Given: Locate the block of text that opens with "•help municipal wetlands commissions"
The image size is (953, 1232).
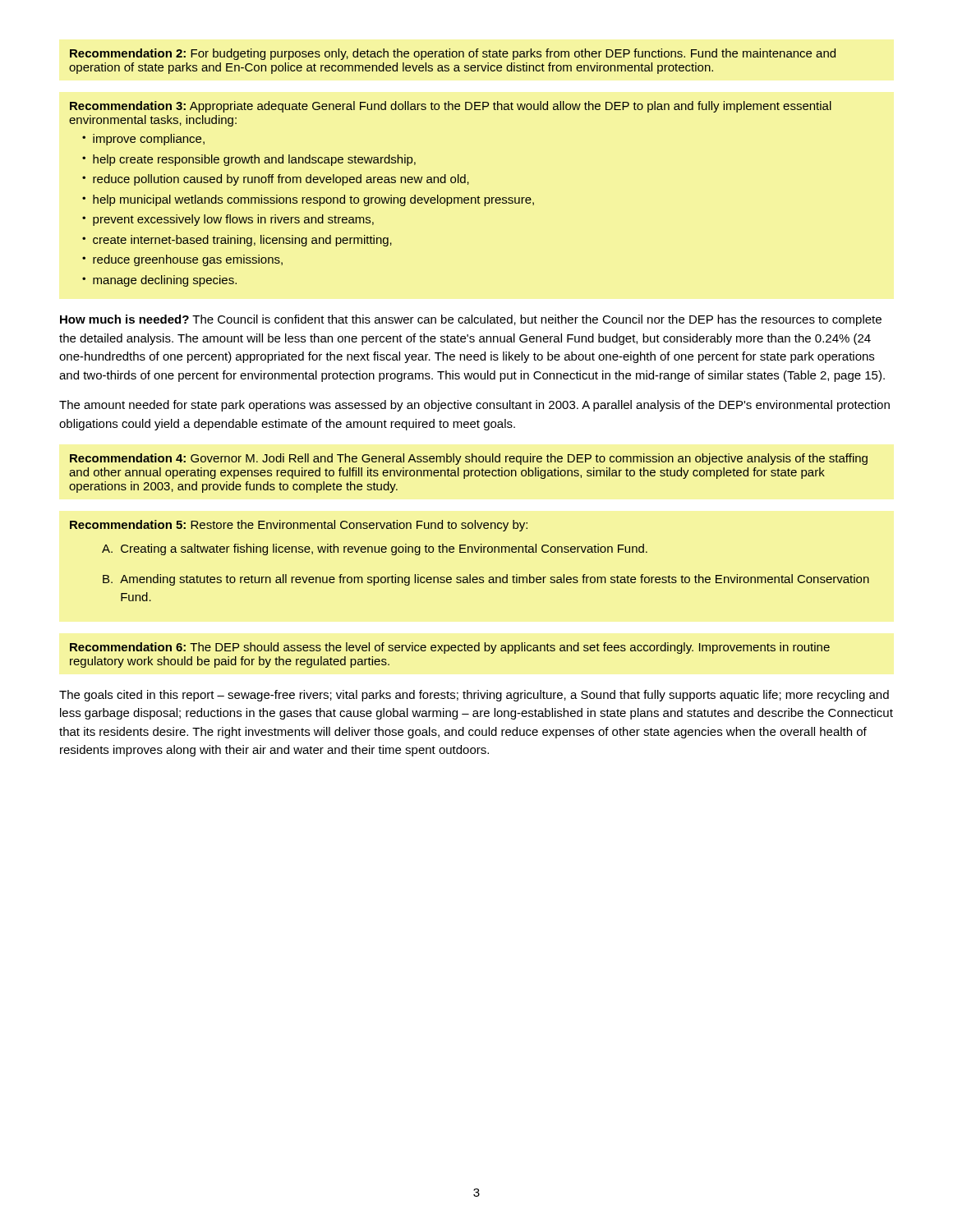Looking at the screenshot, I should click(x=309, y=199).
